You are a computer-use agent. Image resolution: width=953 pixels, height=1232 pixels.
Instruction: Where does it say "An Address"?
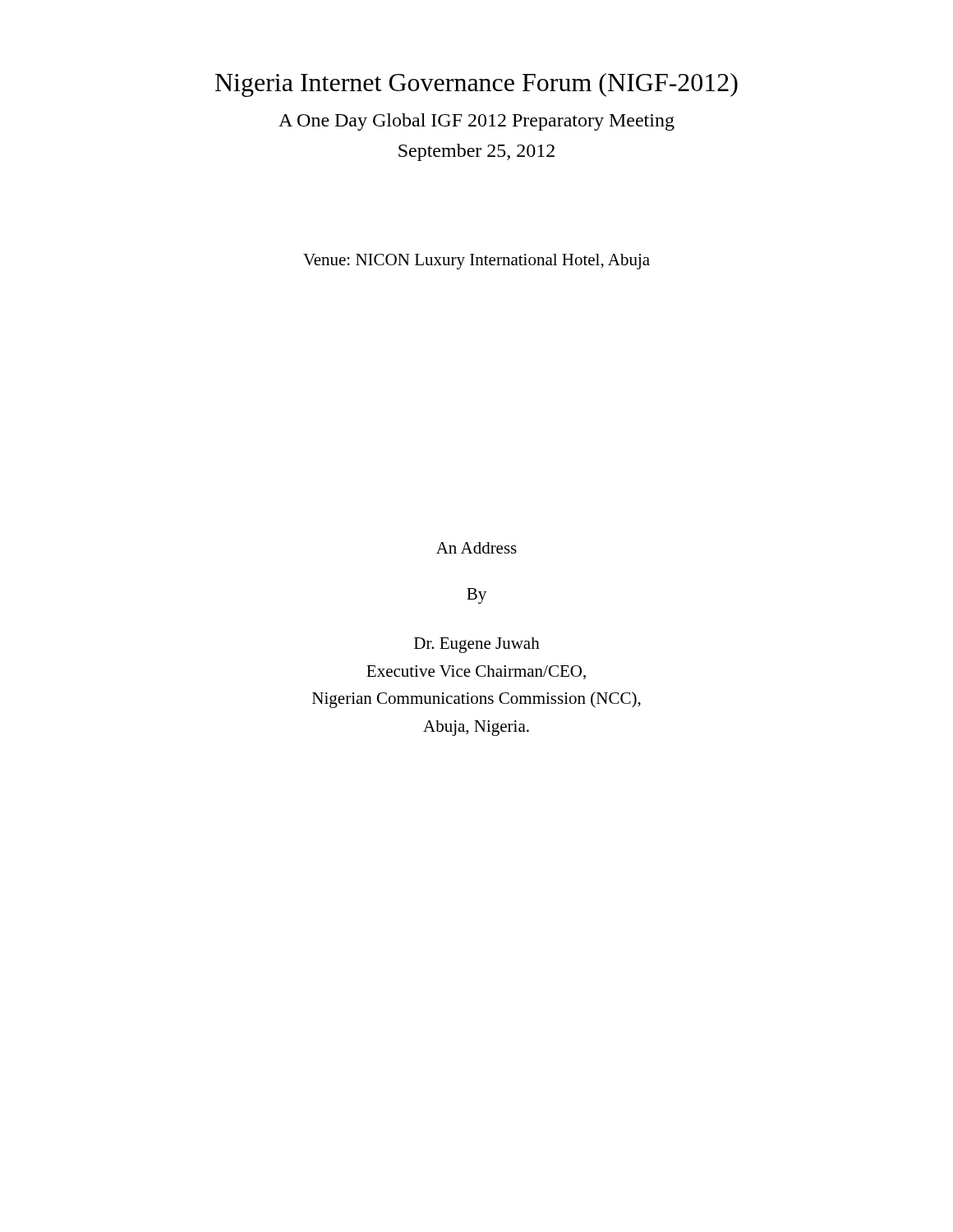tap(476, 548)
